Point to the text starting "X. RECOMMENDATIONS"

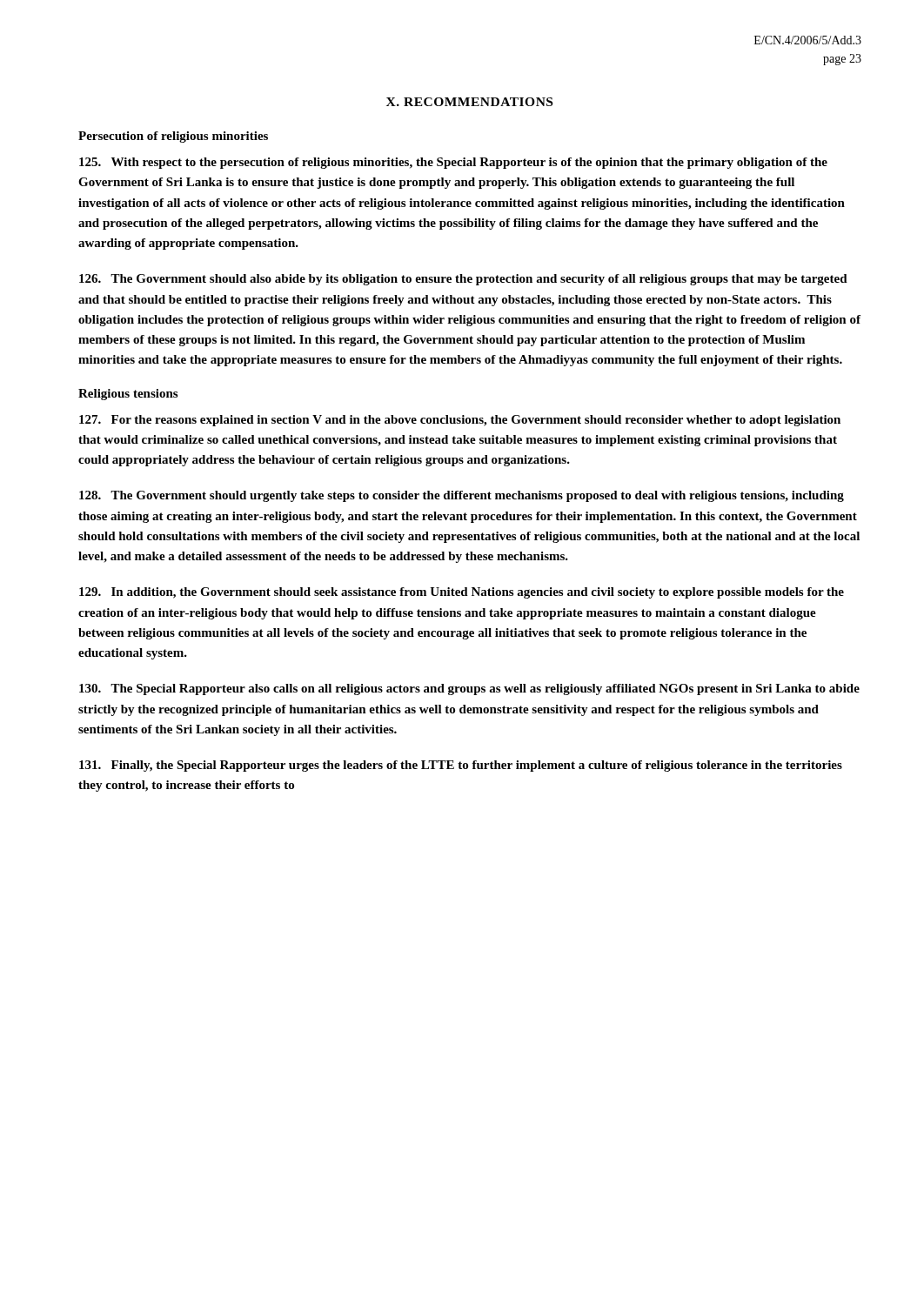[x=470, y=101]
